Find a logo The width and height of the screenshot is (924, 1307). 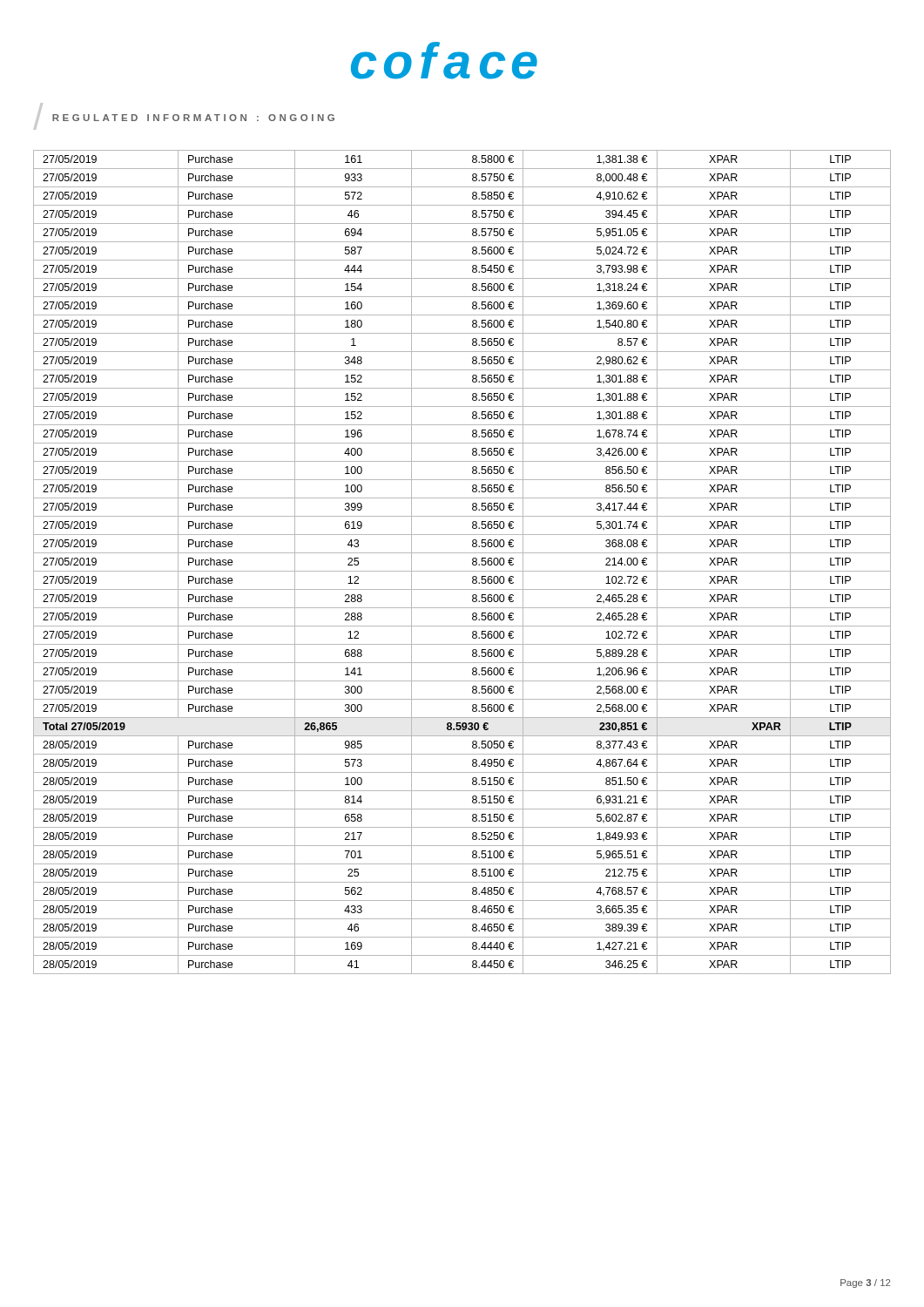click(462, 49)
